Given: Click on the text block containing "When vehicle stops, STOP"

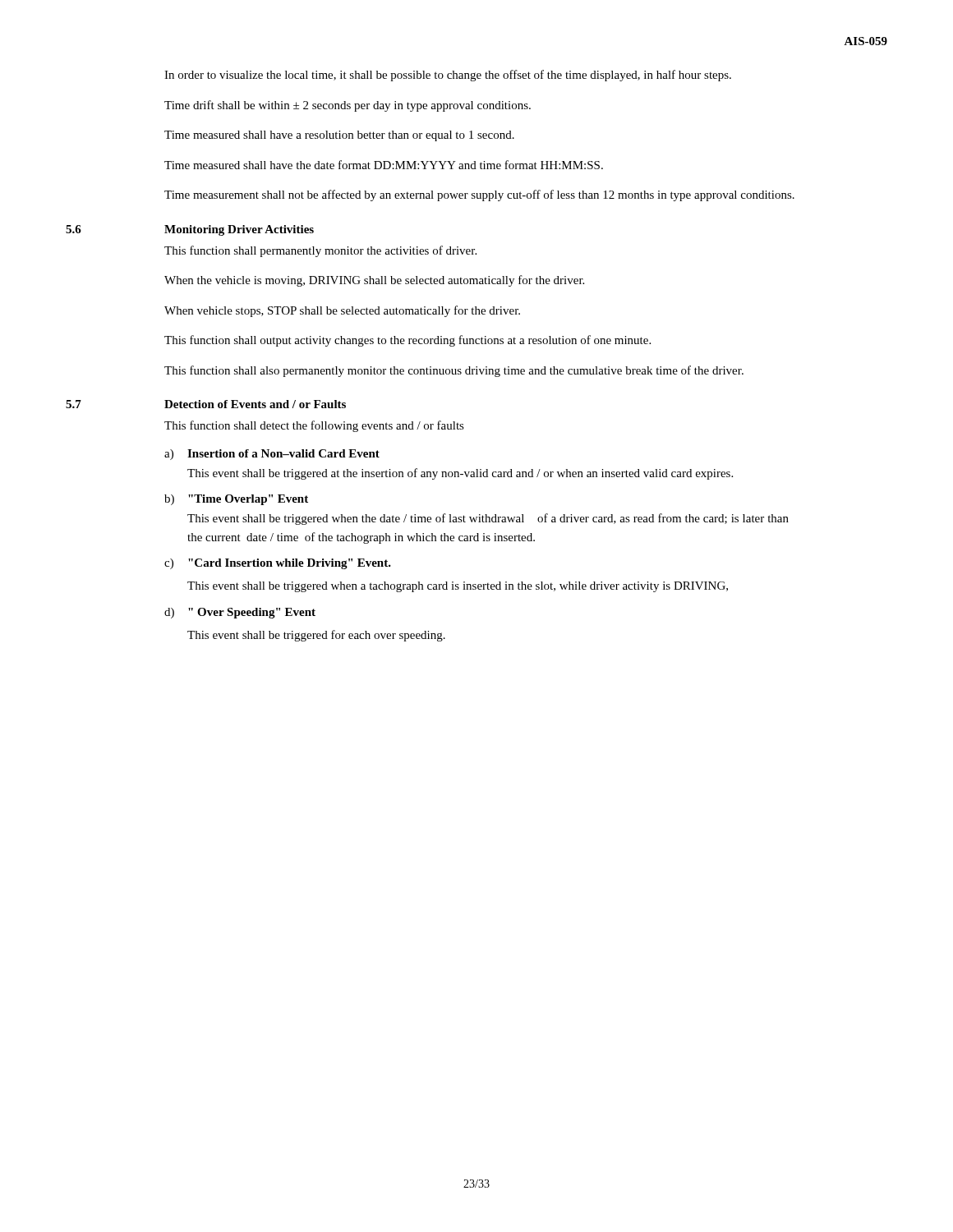Looking at the screenshot, I should [x=343, y=310].
